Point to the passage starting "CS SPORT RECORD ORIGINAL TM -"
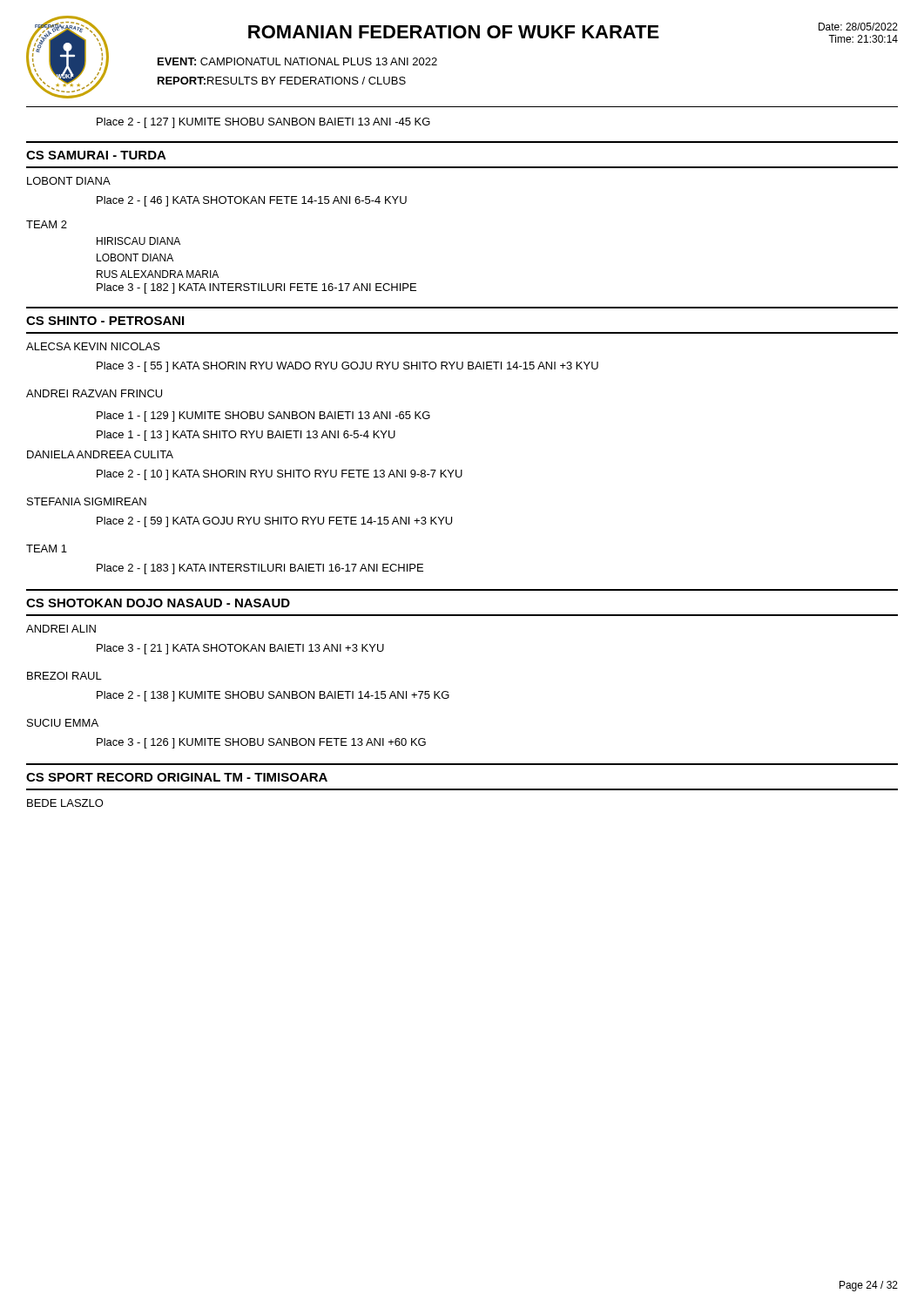Screen dimensions: 1307x924 177,777
